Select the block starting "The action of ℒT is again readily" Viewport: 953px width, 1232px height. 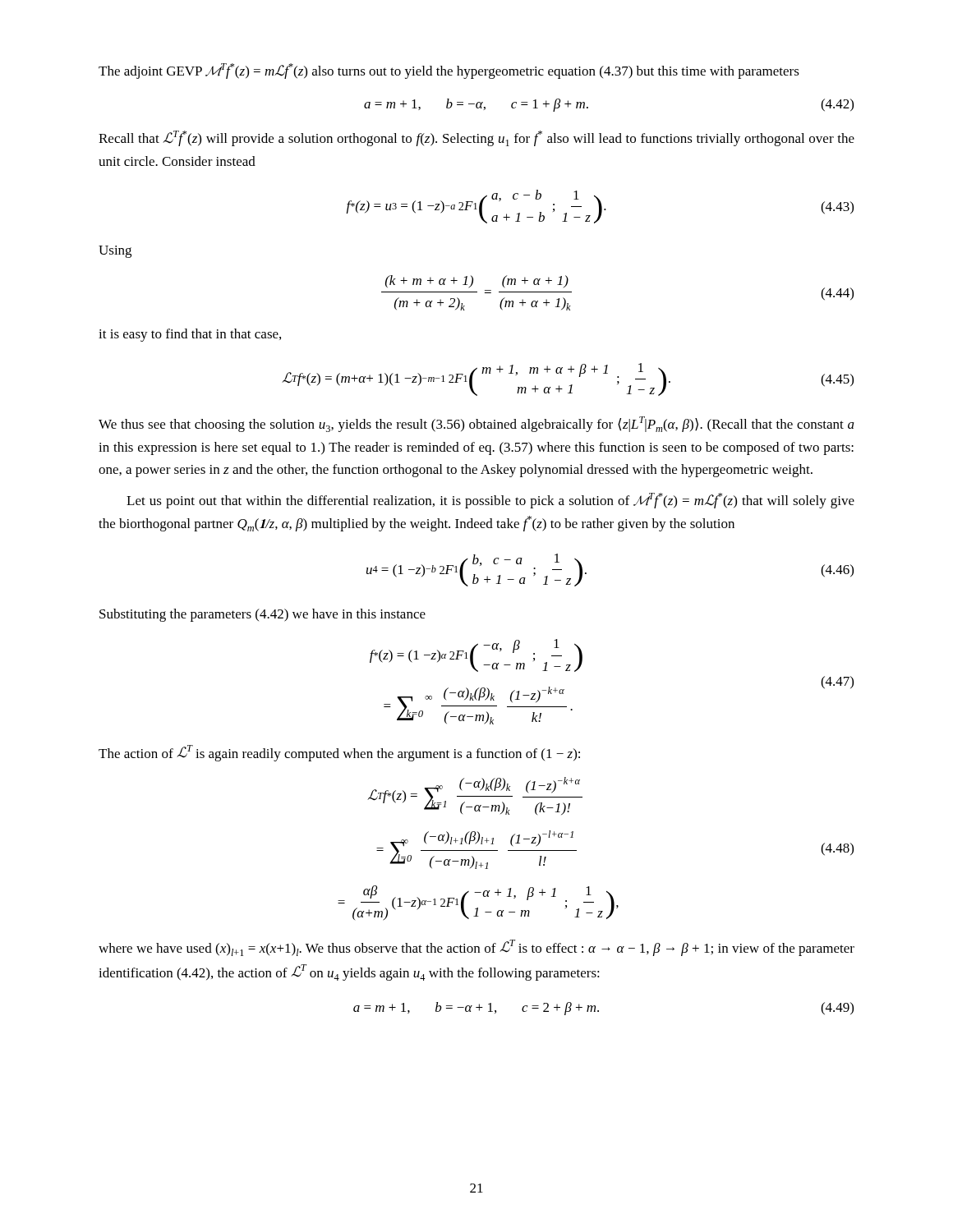tap(340, 752)
